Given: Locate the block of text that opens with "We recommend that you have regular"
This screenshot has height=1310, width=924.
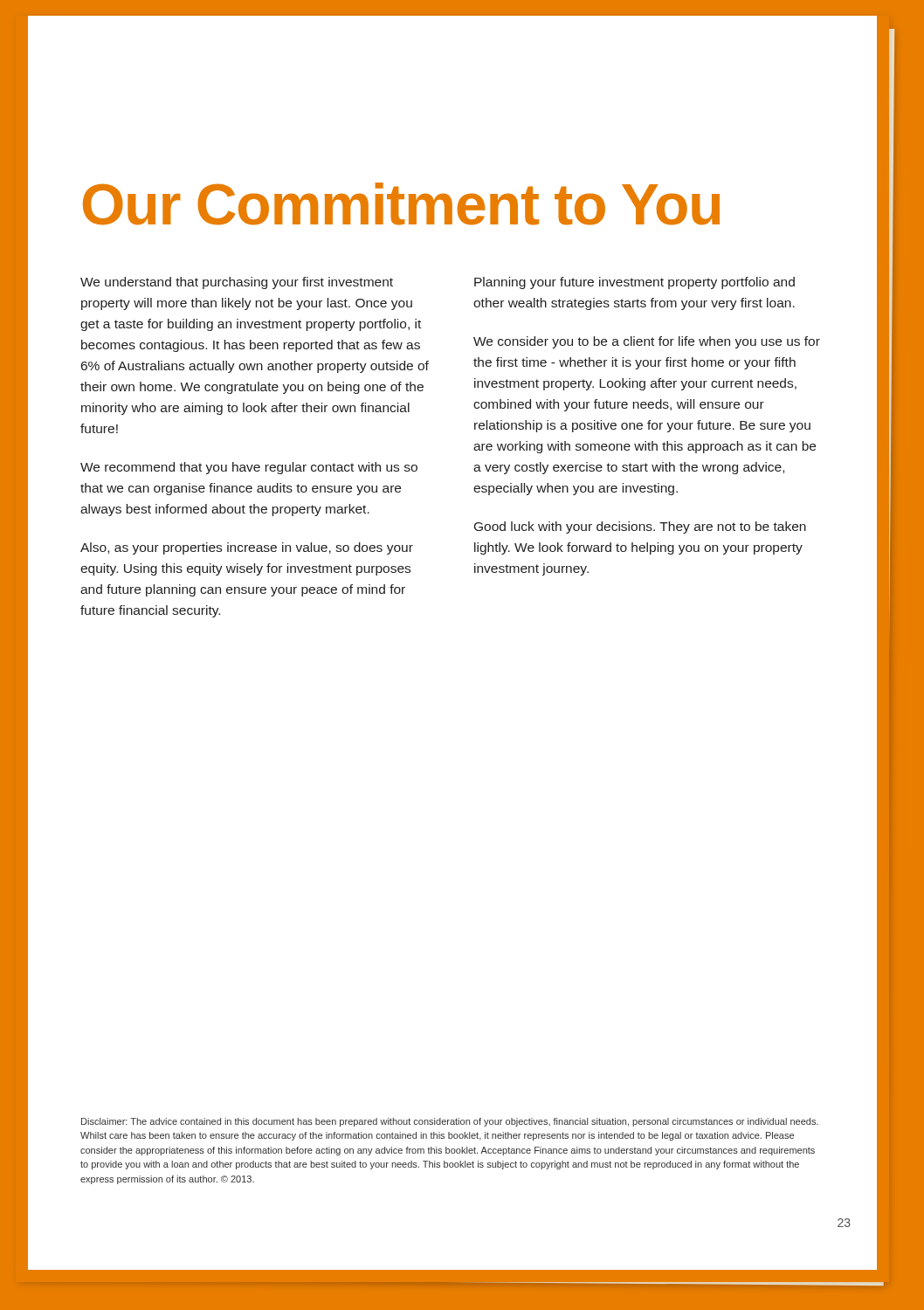Looking at the screenshot, I should tap(256, 488).
